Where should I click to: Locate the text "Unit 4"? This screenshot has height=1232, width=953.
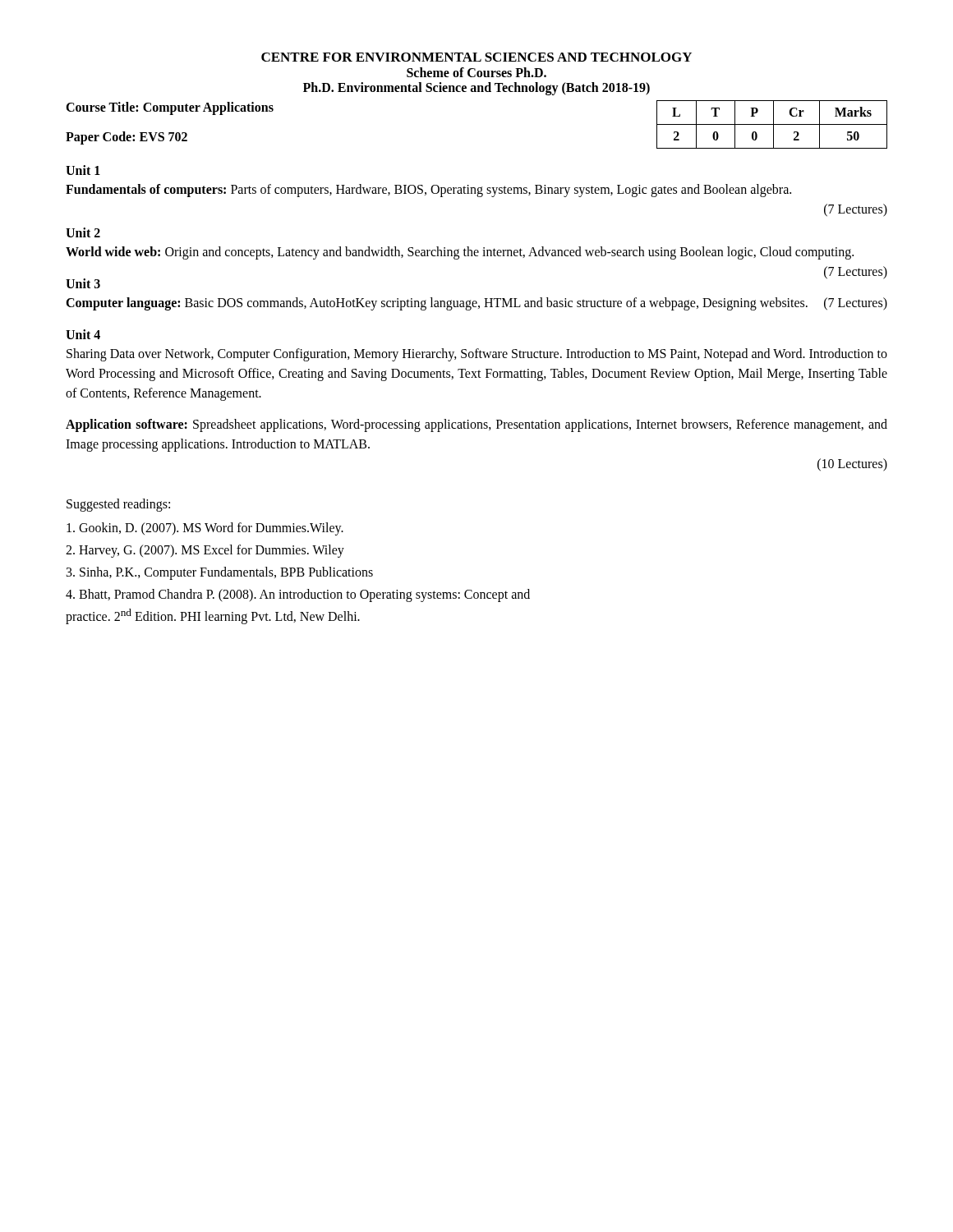click(x=83, y=335)
